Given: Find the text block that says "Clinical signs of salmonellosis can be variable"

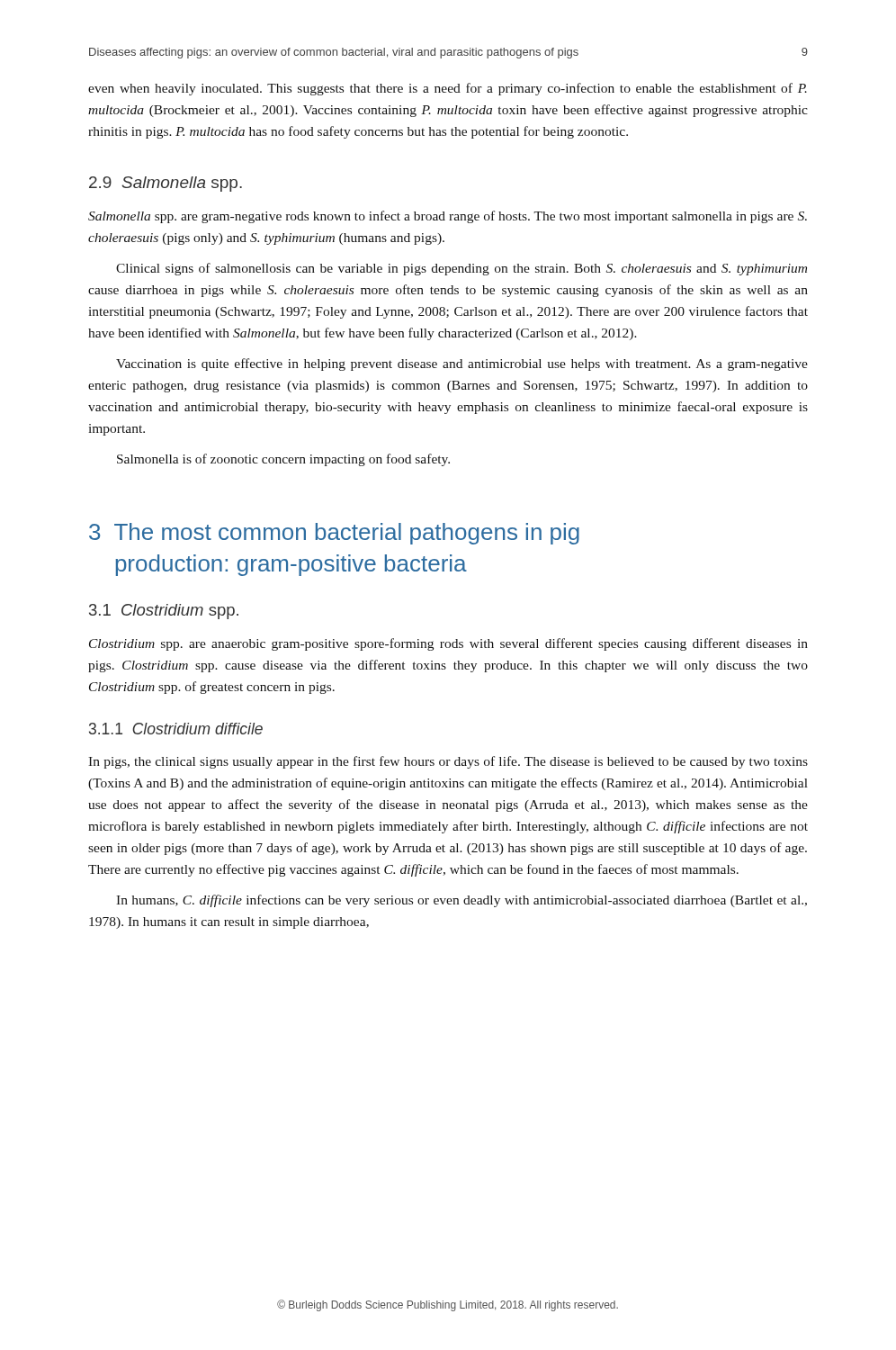Looking at the screenshot, I should (x=448, y=300).
